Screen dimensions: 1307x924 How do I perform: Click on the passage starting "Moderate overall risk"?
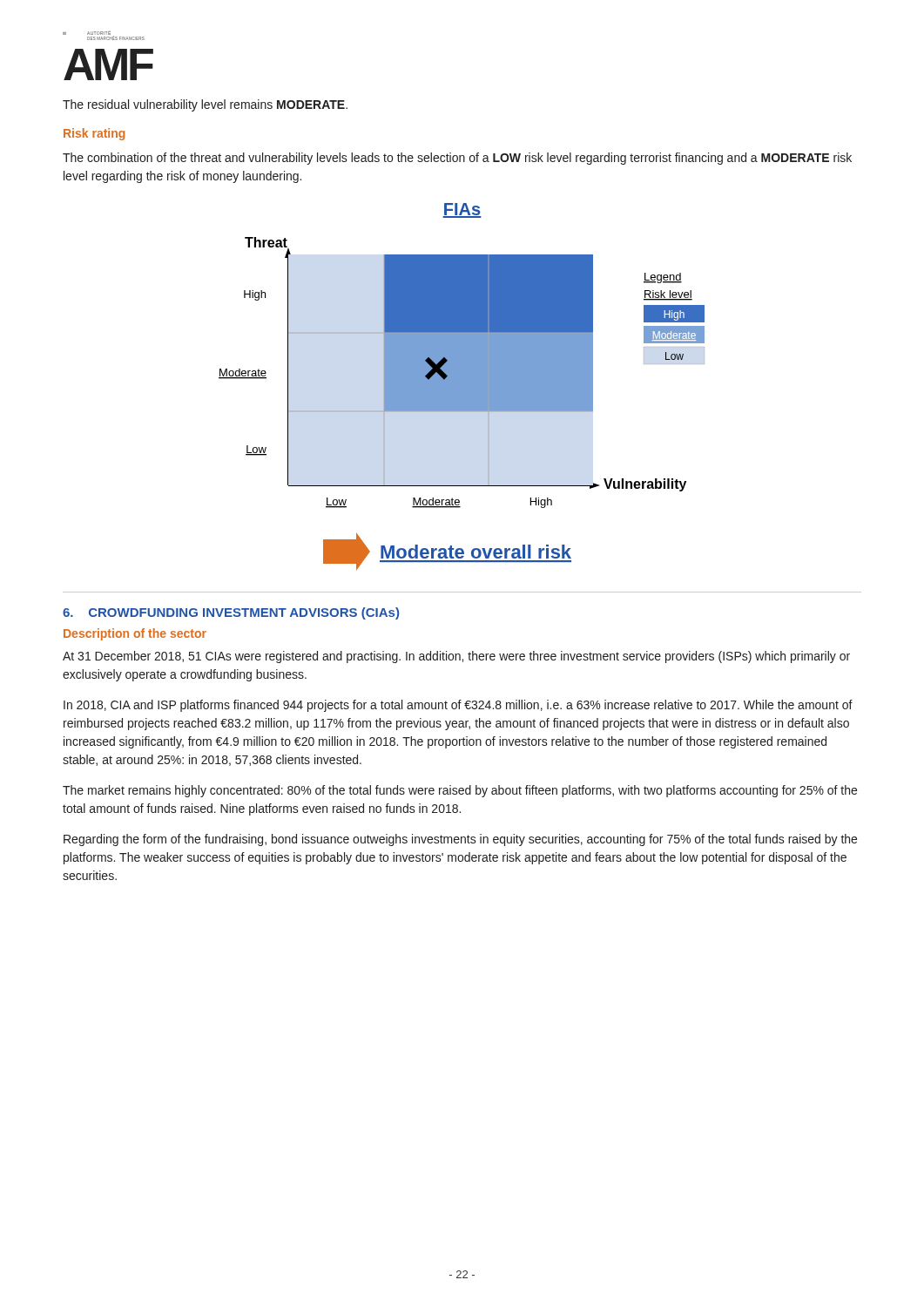[x=462, y=552]
